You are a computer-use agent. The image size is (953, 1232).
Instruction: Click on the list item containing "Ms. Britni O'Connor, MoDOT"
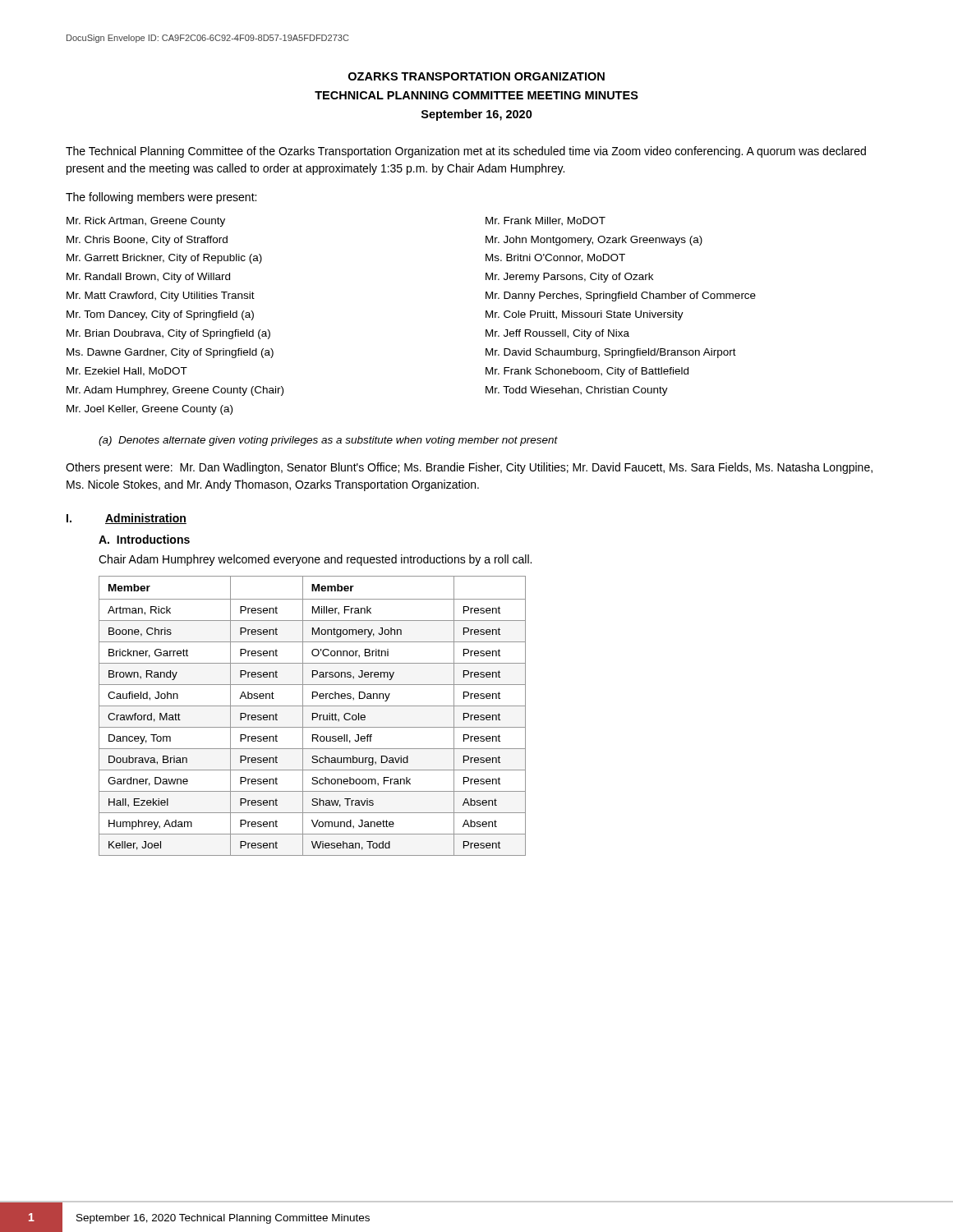click(555, 258)
